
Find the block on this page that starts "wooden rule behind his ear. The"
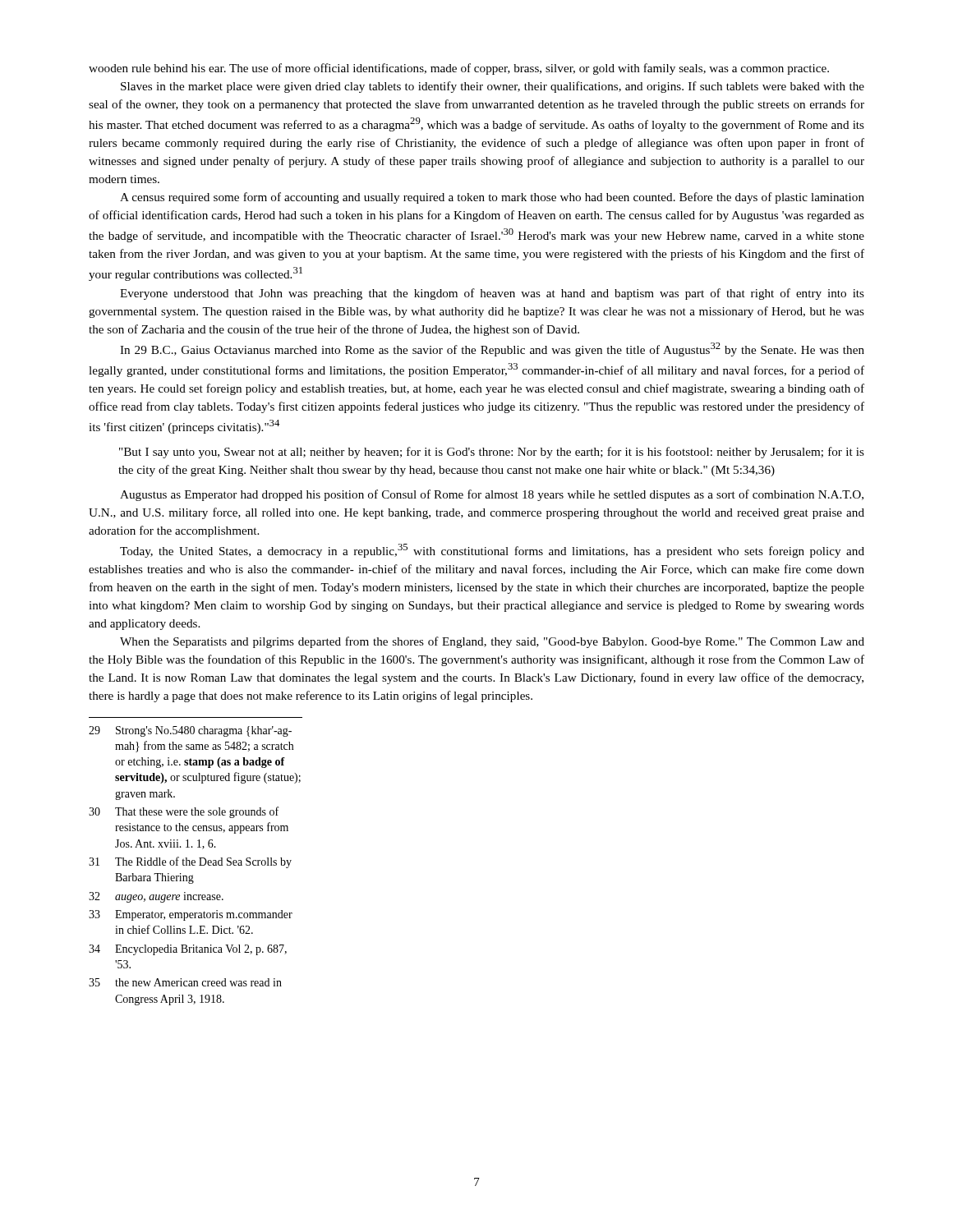(476, 248)
